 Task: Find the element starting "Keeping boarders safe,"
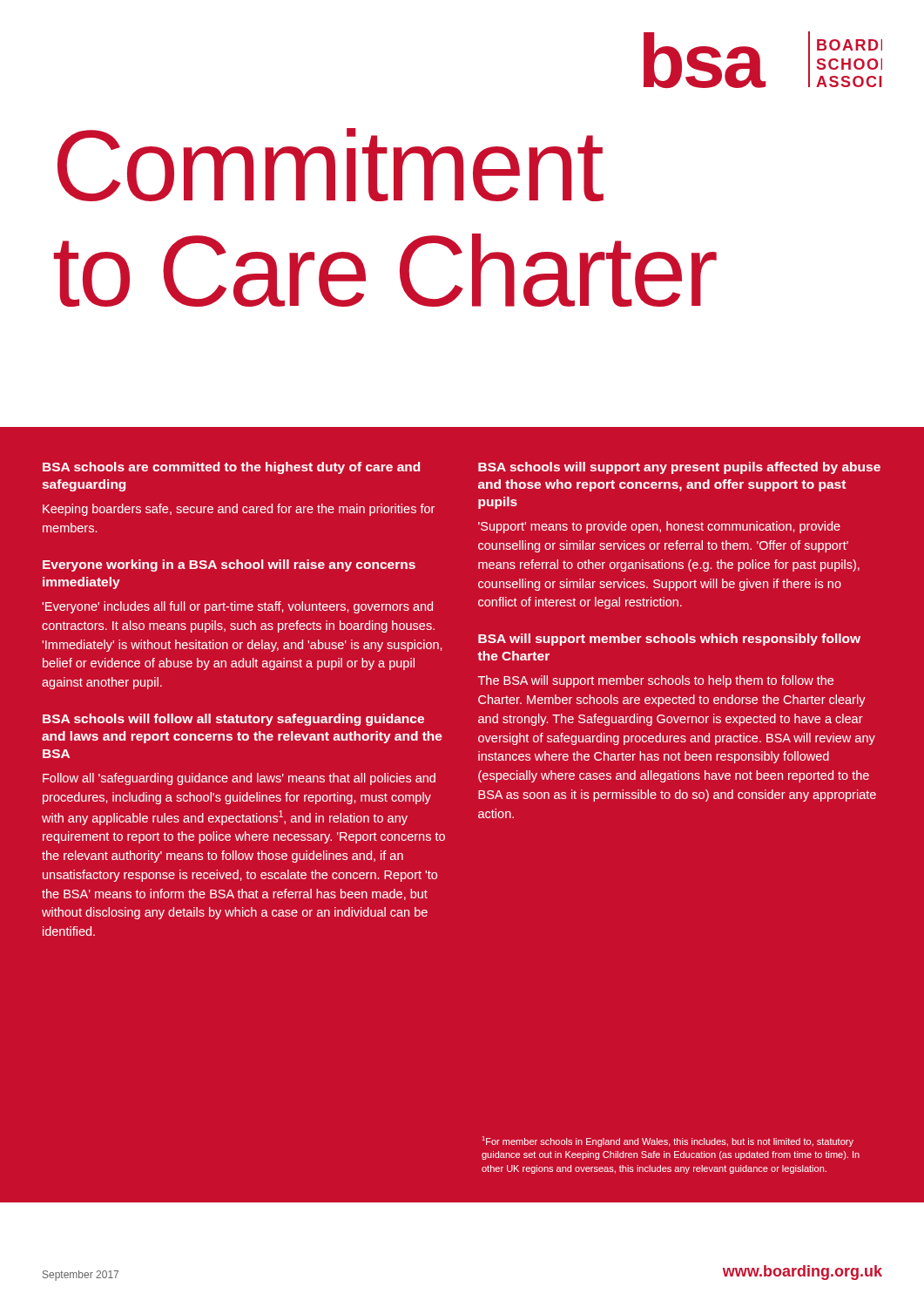click(238, 519)
